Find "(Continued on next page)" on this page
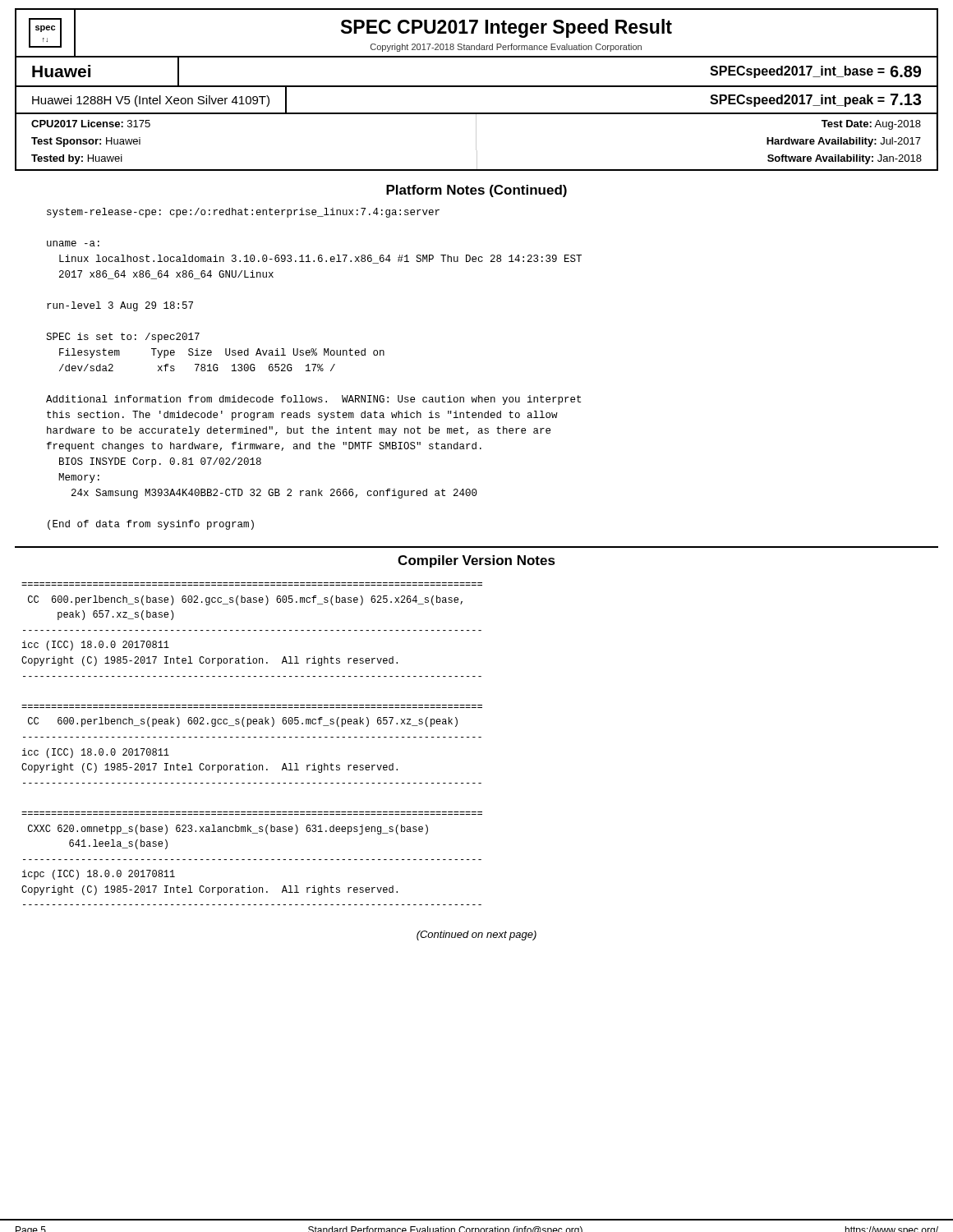This screenshot has height=1232, width=953. pos(476,934)
